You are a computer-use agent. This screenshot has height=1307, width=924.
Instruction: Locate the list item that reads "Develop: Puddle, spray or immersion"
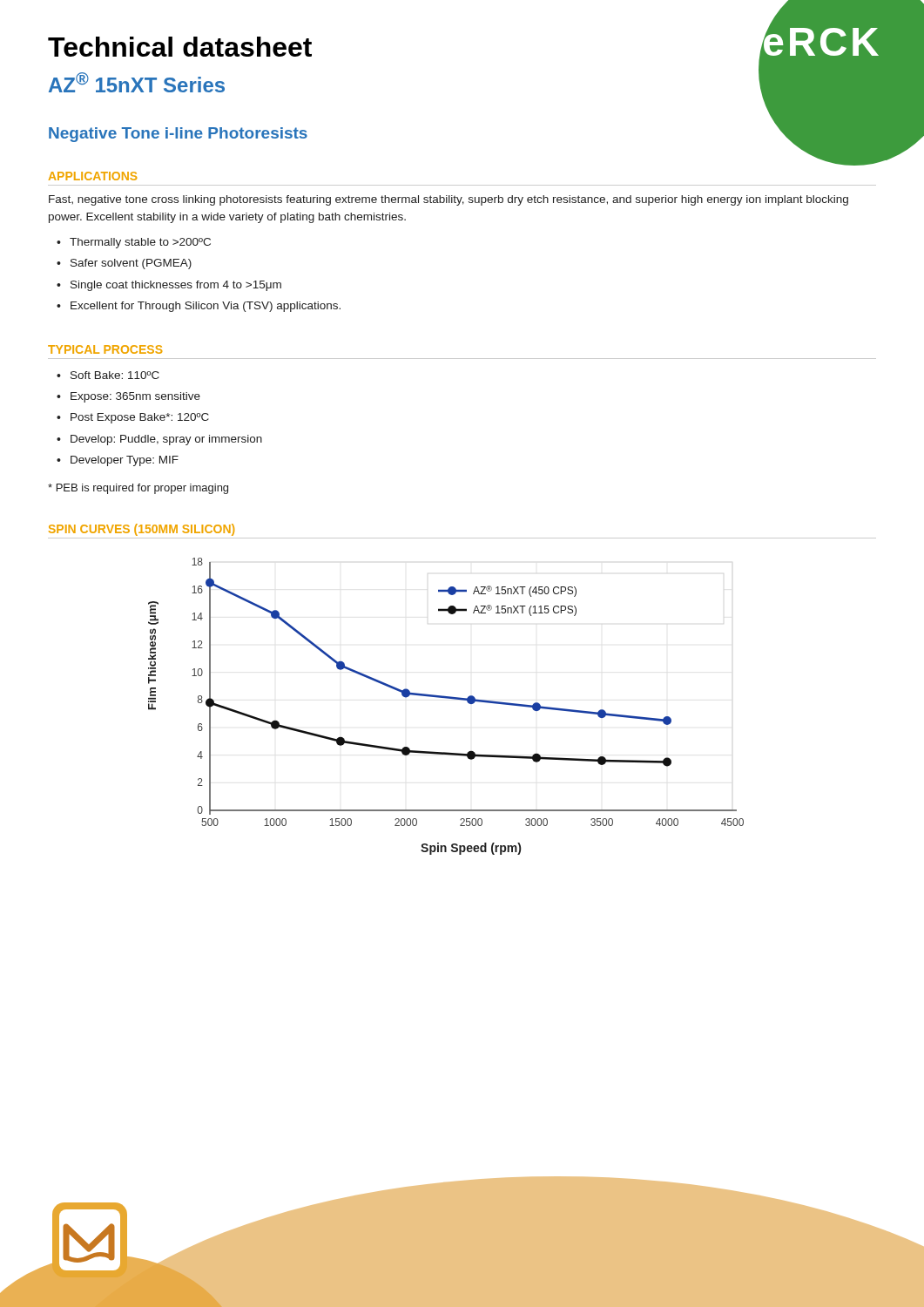166,438
